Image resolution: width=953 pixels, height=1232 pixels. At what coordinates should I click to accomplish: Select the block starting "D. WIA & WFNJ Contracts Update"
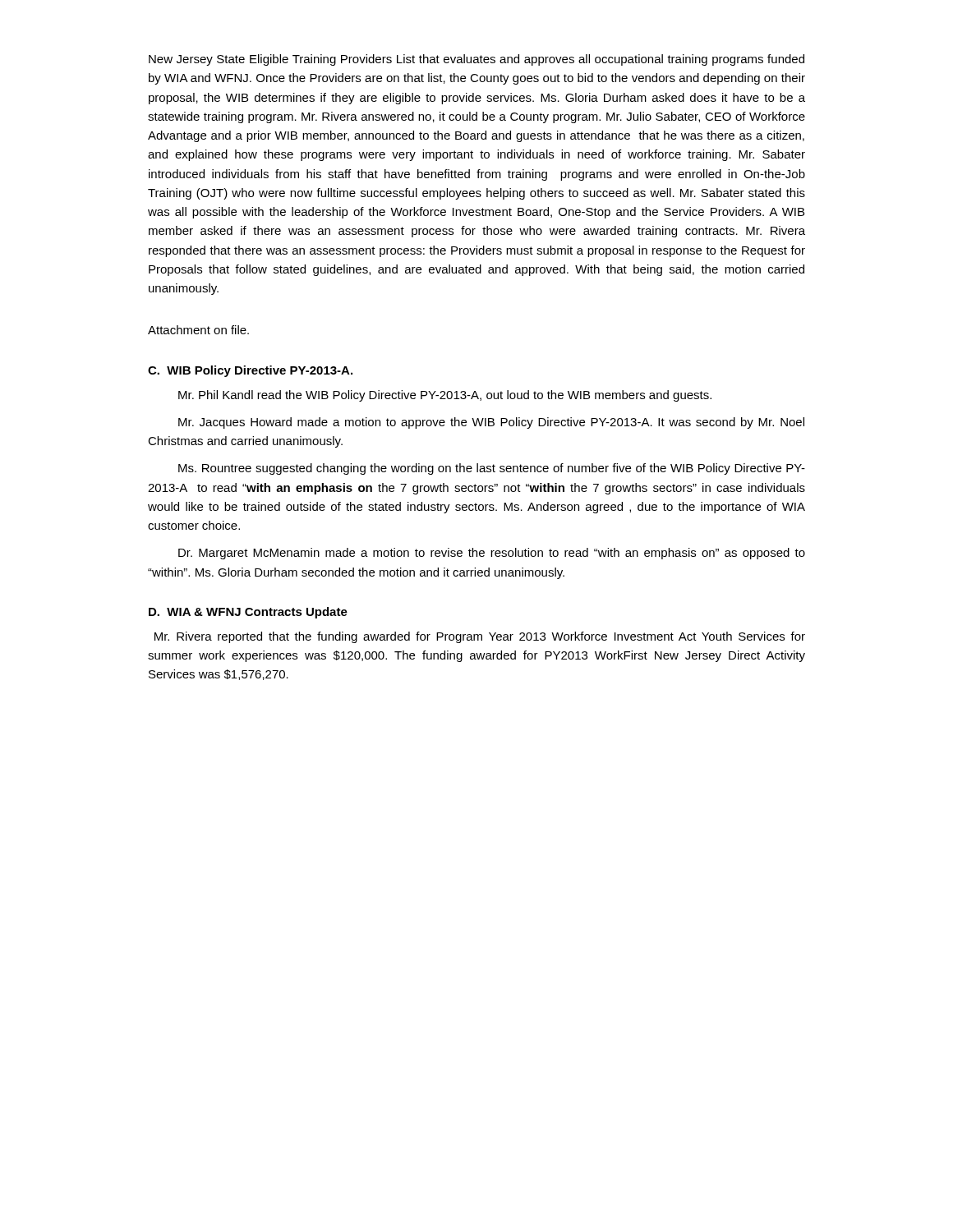tap(248, 611)
